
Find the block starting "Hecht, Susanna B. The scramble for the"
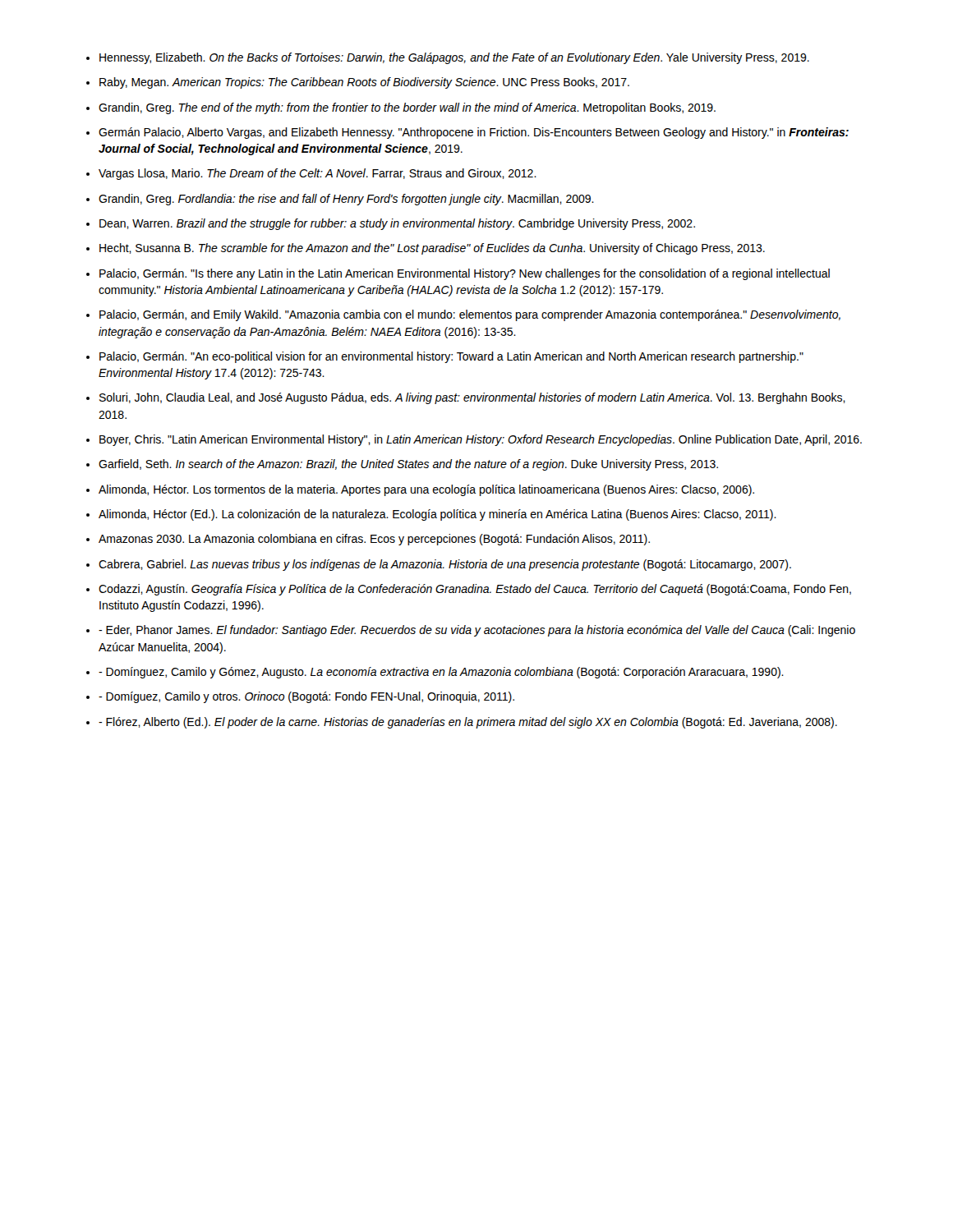(432, 248)
